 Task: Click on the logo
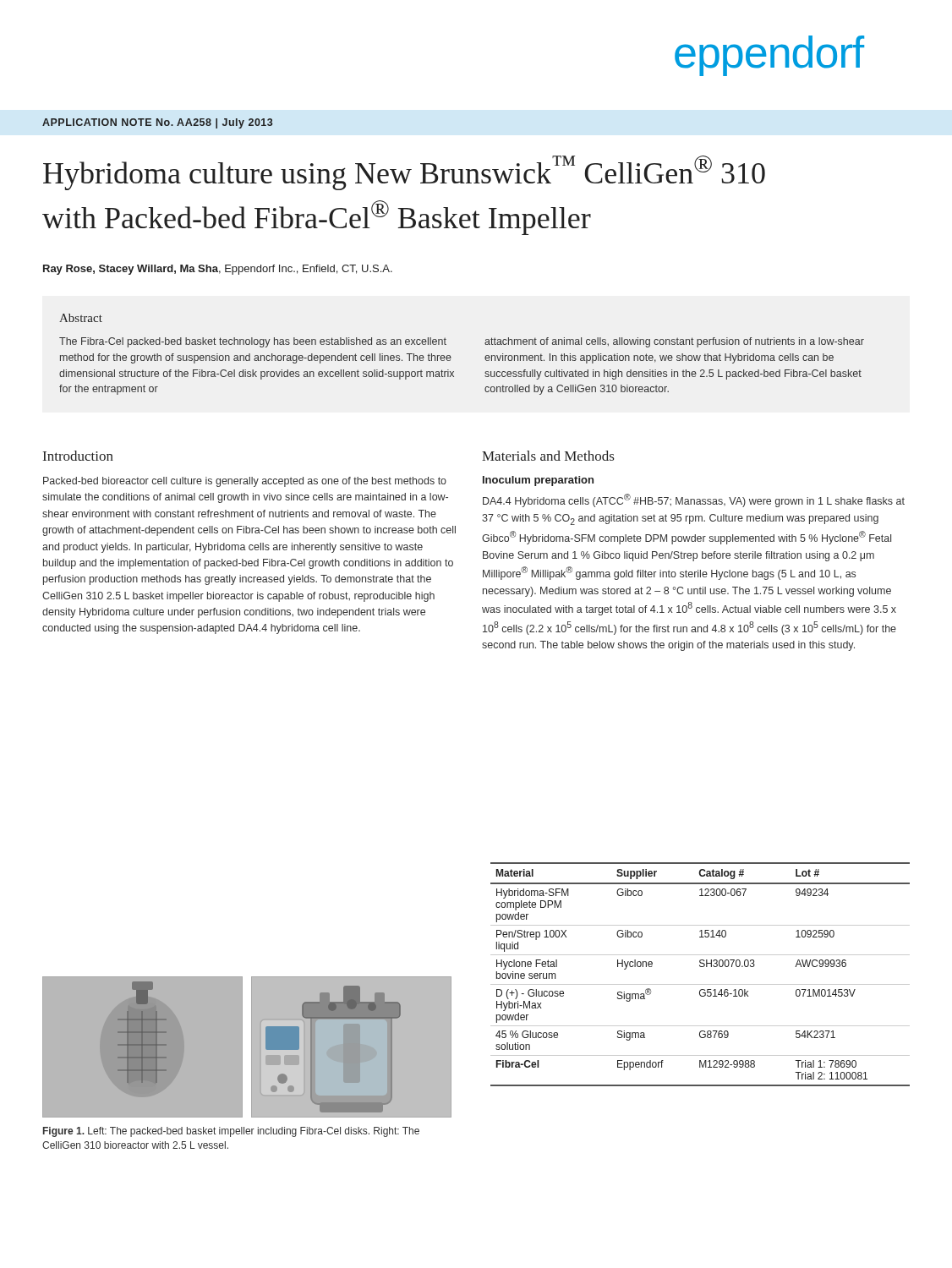click(x=791, y=52)
